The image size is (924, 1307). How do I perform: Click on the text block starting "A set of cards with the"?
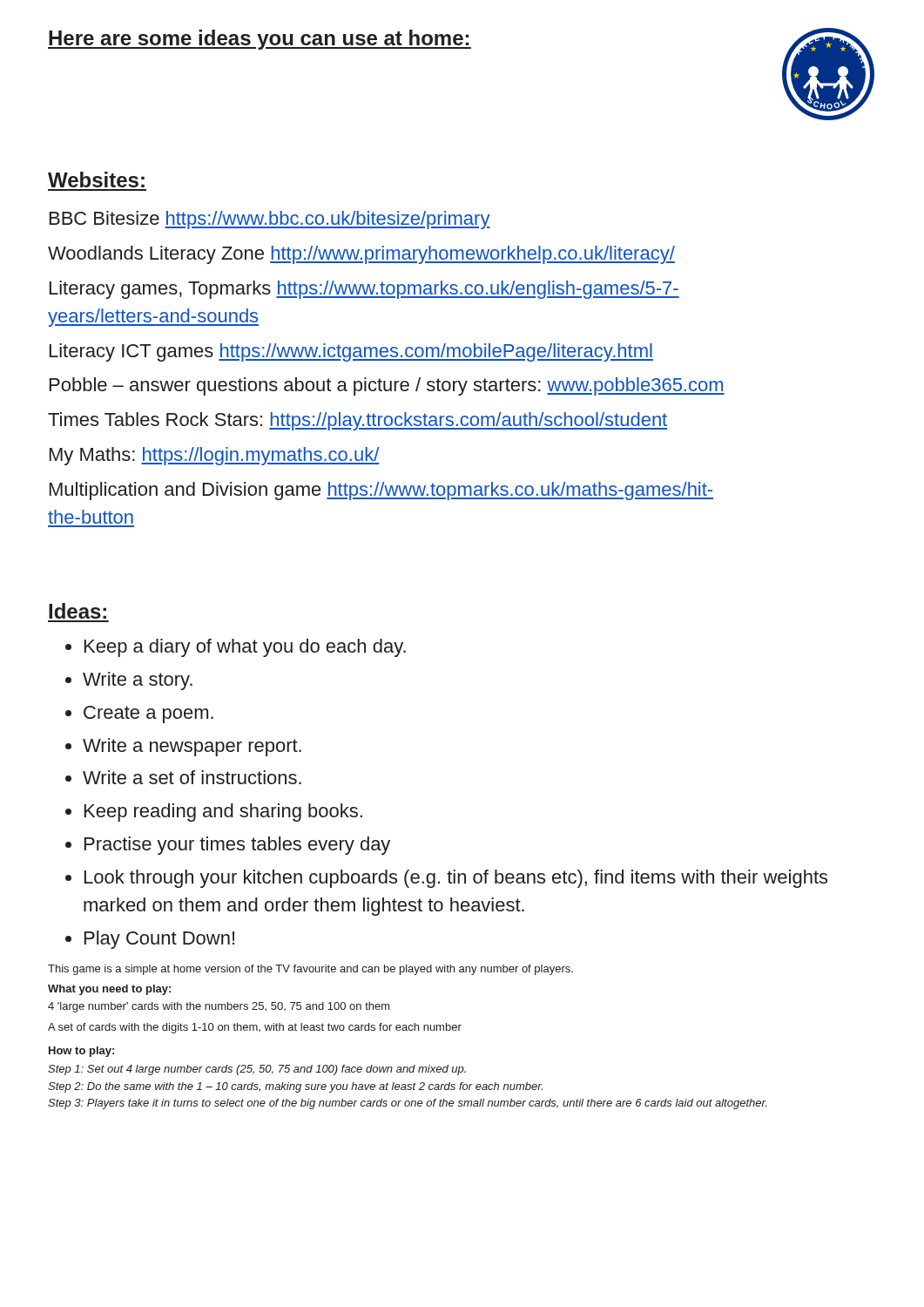coord(255,1027)
